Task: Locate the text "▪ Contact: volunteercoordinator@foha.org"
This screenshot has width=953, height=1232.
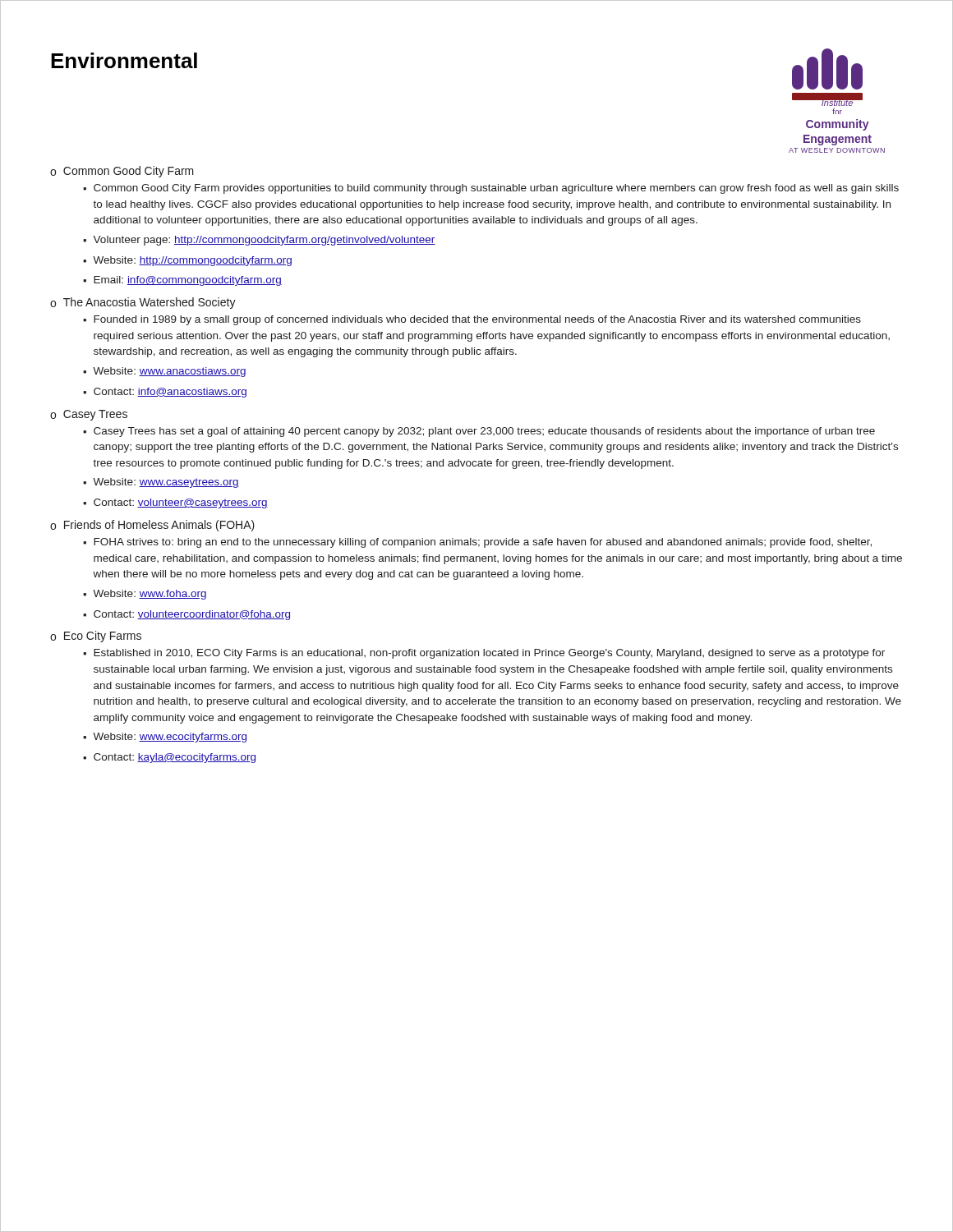Action: [x=187, y=614]
